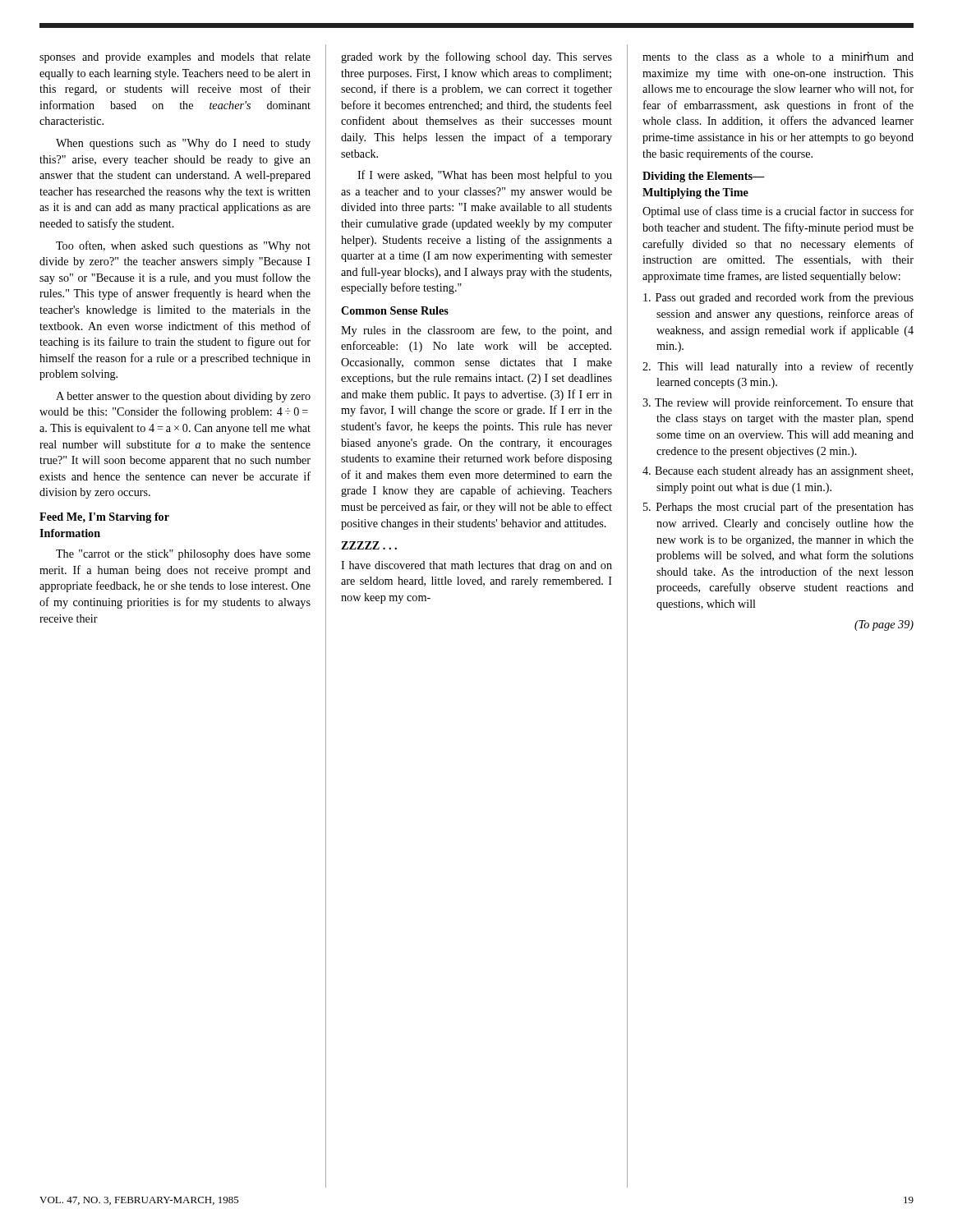Point to the element starting "3. The review"

(778, 427)
